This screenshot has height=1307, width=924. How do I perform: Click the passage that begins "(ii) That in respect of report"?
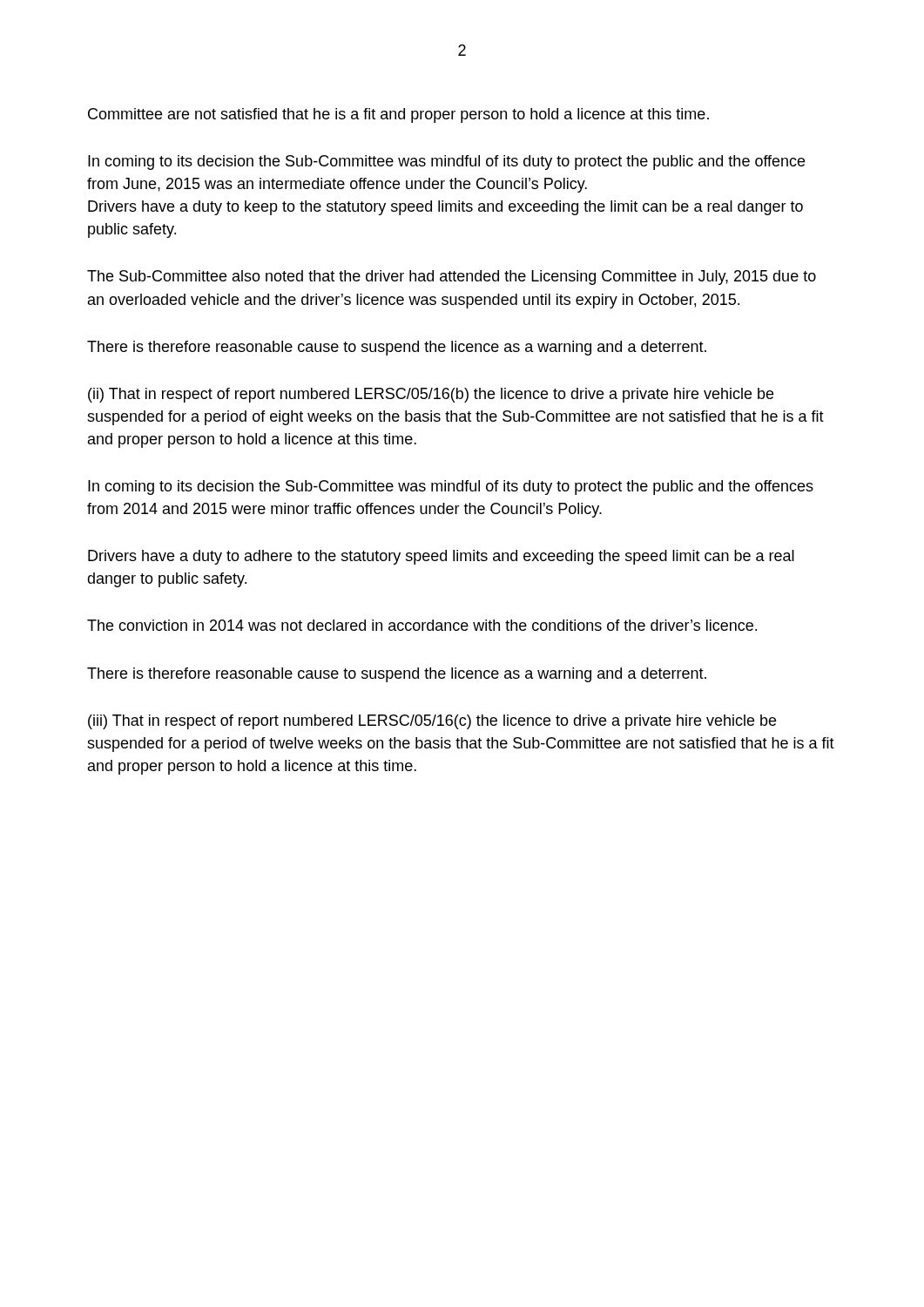click(455, 416)
